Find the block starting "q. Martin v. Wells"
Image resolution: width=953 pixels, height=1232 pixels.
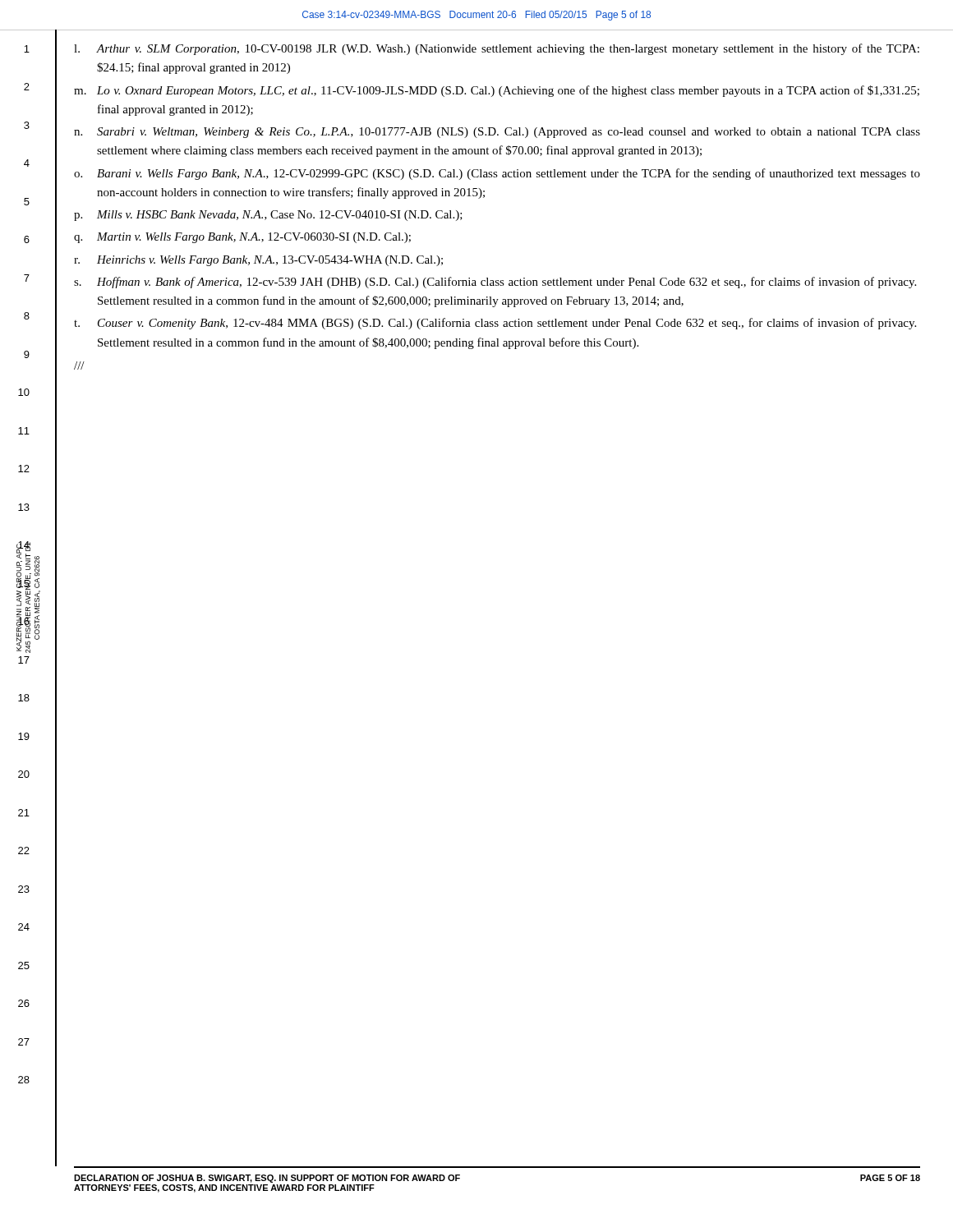click(242, 238)
